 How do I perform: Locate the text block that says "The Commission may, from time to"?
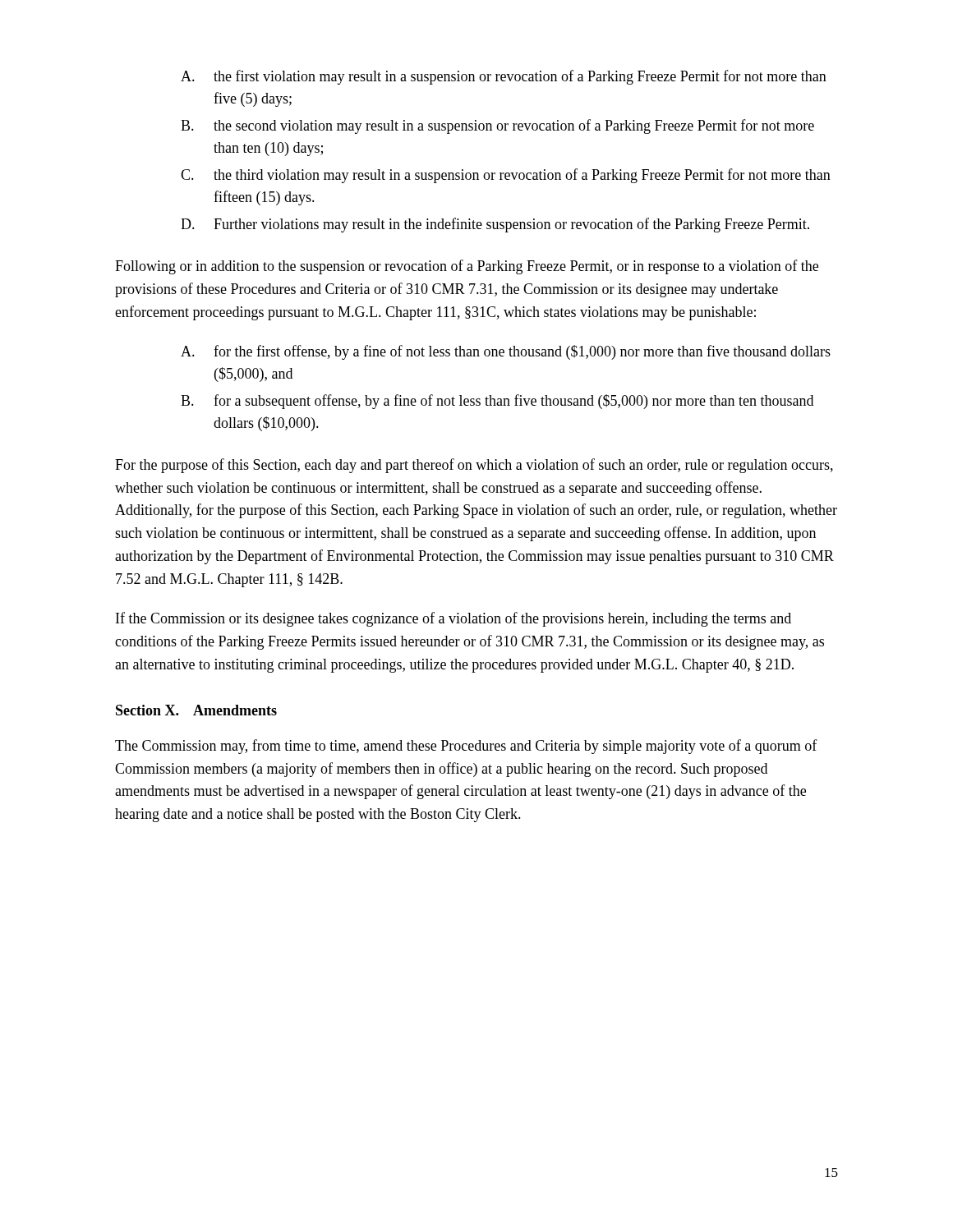(x=466, y=780)
